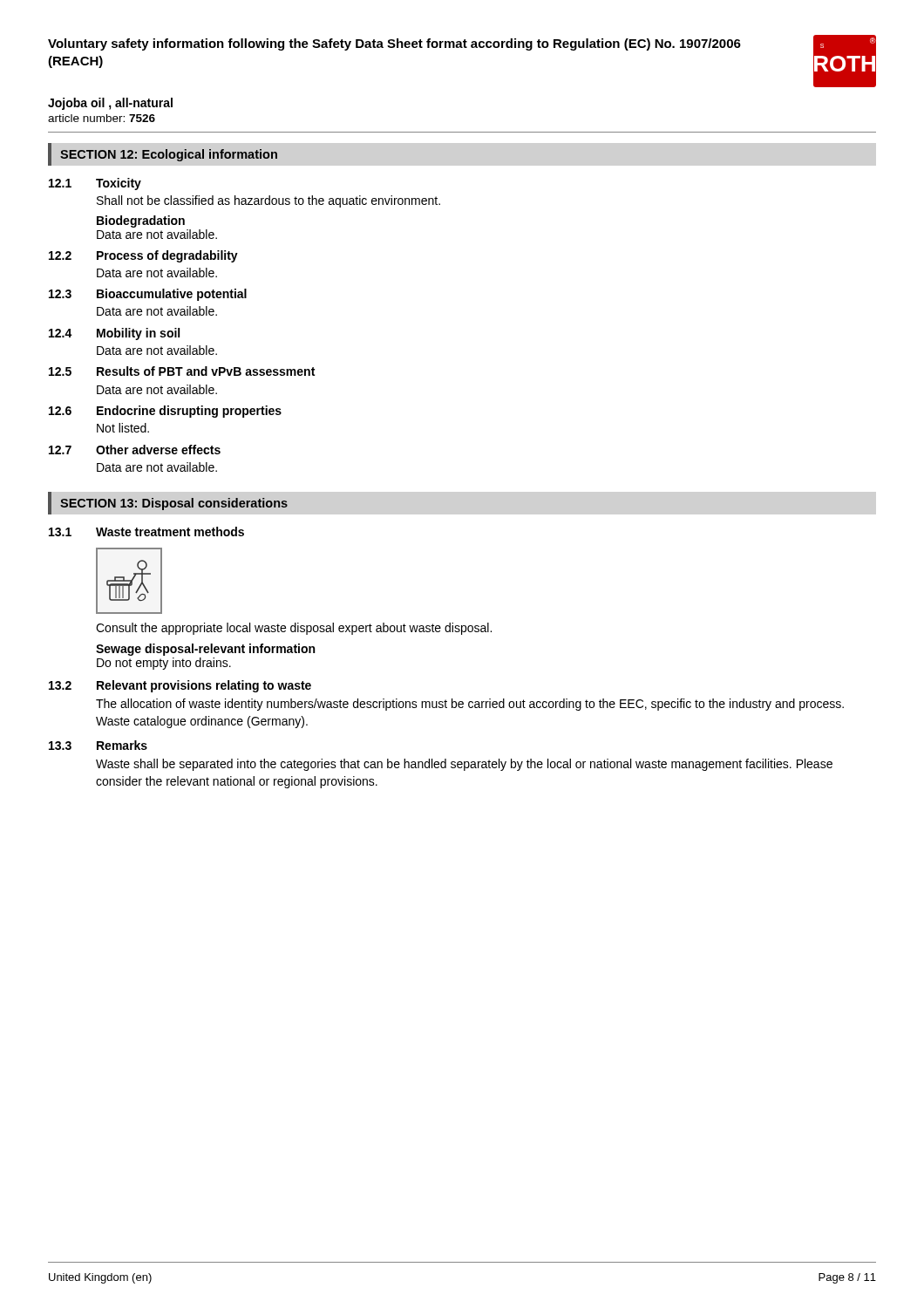Navigate to the element starting "SECTION 12: Ecological information"
This screenshot has height=1308, width=924.
click(169, 154)
